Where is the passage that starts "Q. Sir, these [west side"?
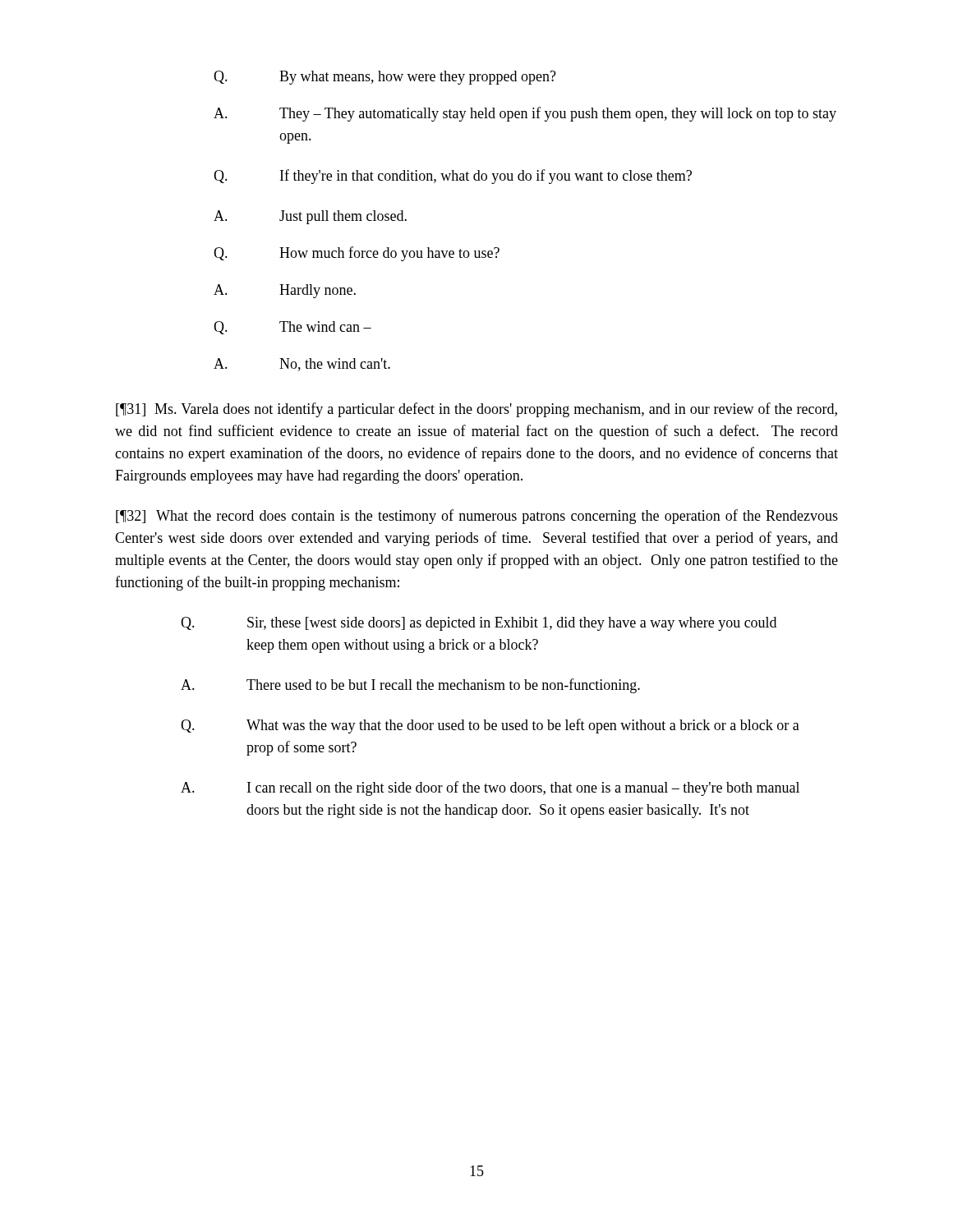 pyautogui.click(x=493, y=634)
